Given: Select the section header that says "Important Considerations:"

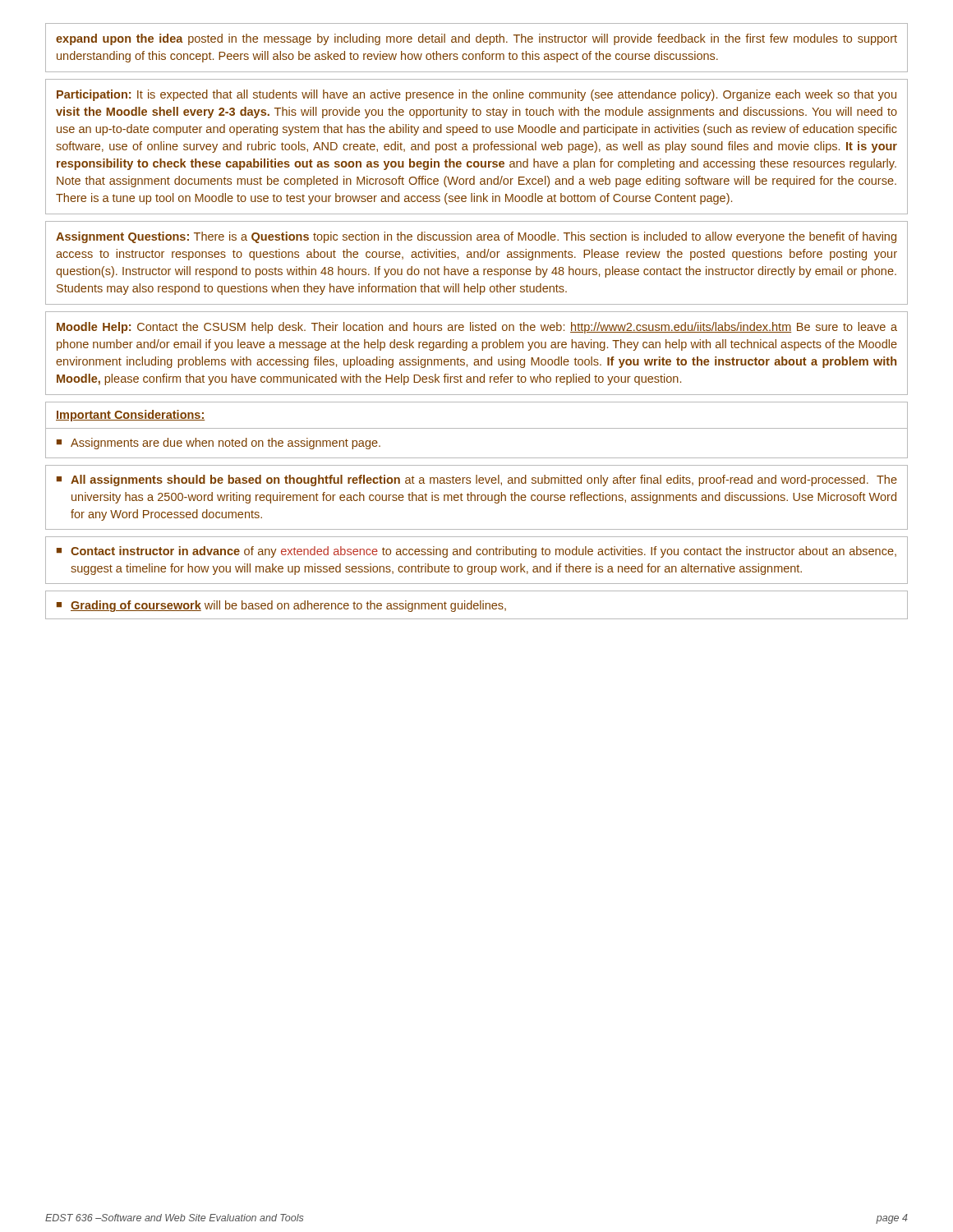Looking at the screenshot, I should click(130, 415).
